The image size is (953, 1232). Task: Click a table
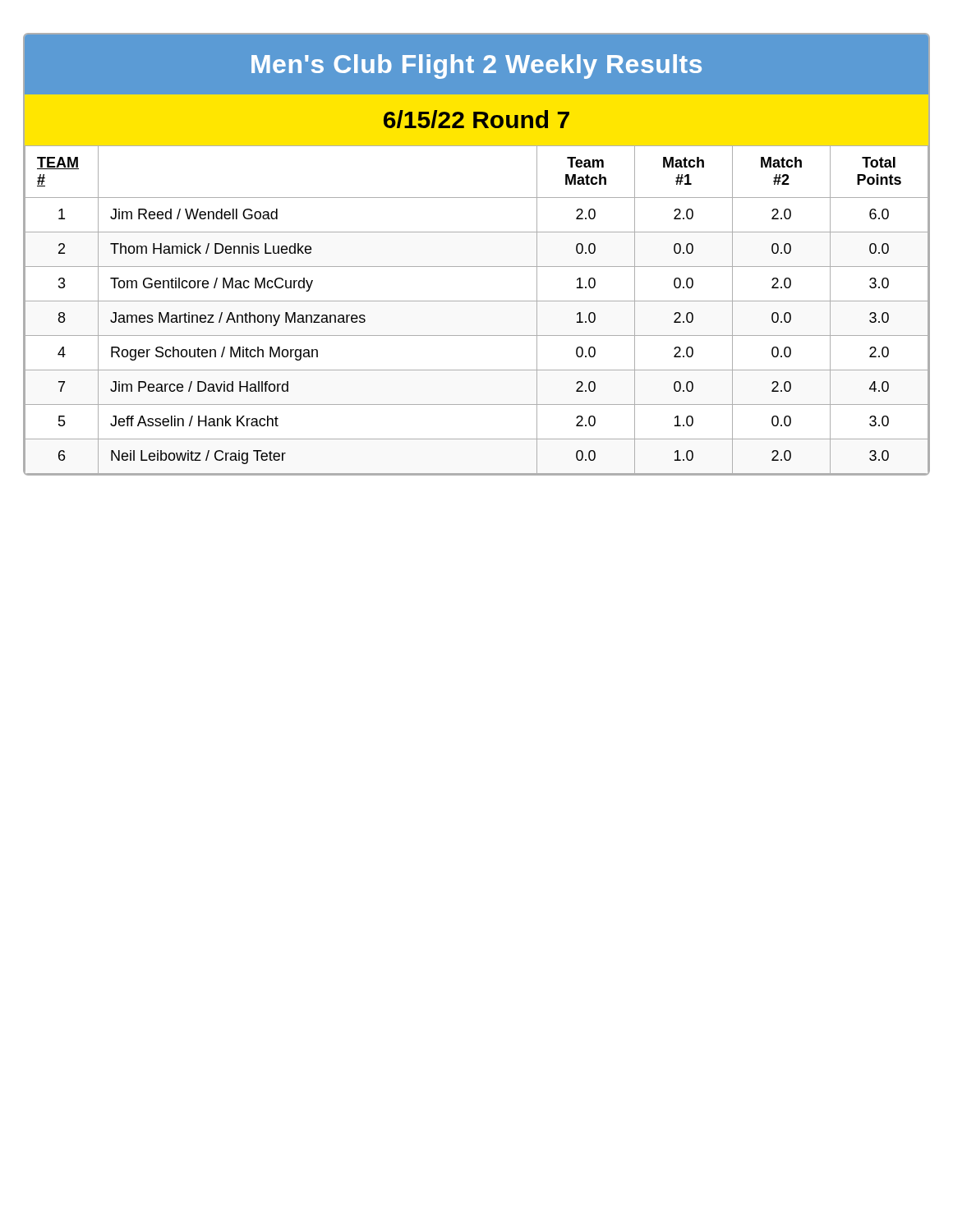476,310
